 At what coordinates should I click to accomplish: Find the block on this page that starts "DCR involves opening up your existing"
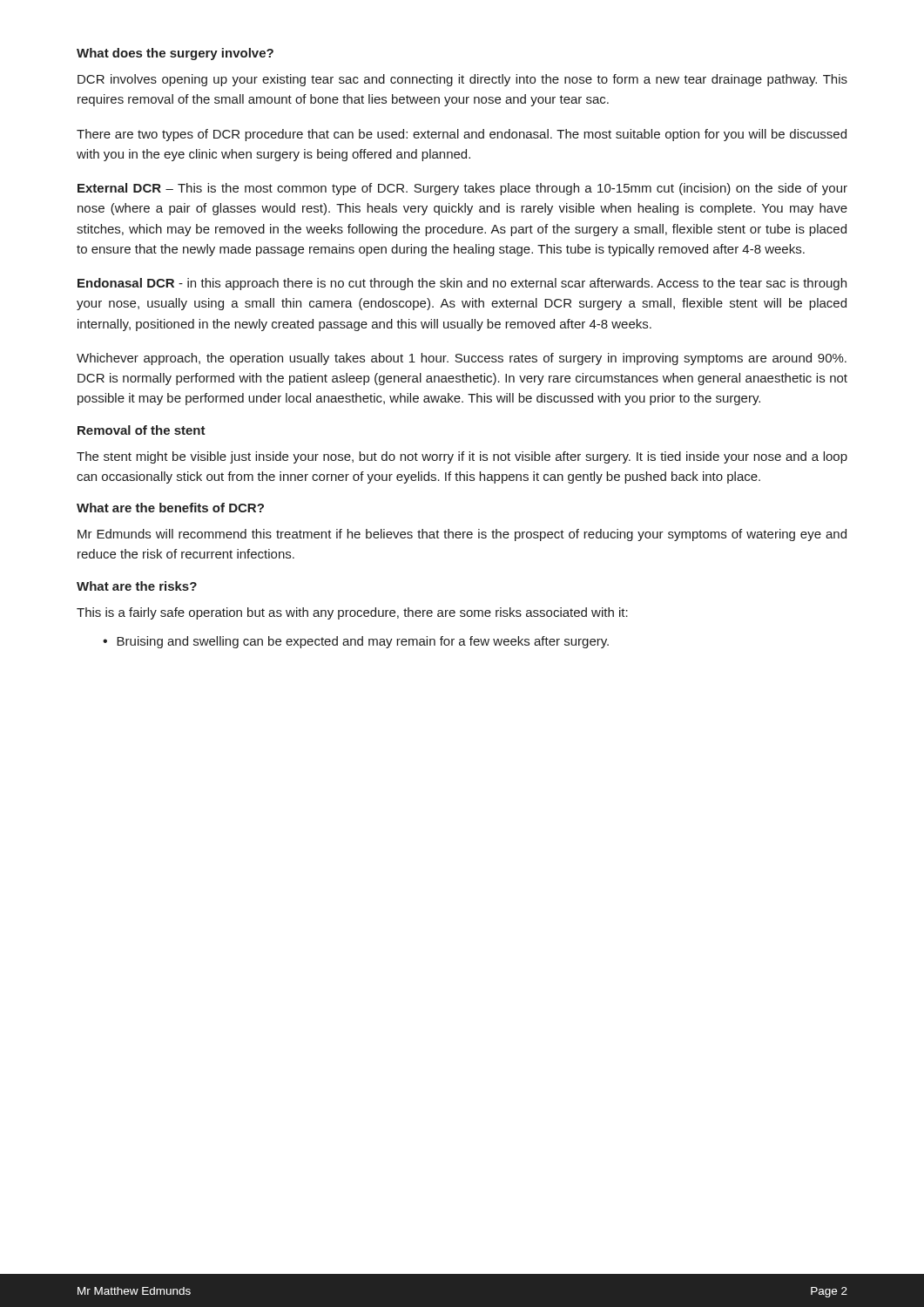coord(462,89)
